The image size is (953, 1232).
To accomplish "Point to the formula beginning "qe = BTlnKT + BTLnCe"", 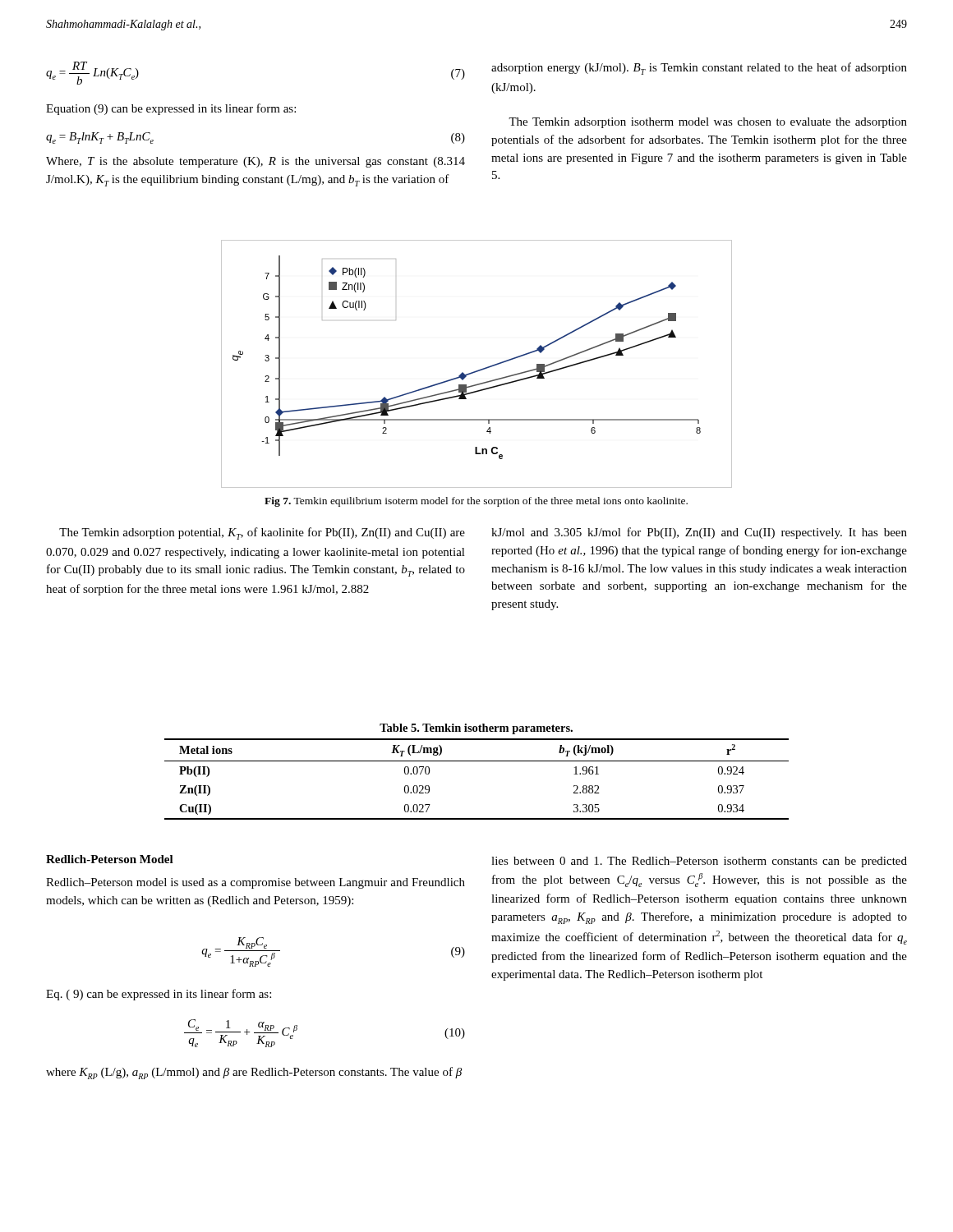I will (x=110, y=138).
